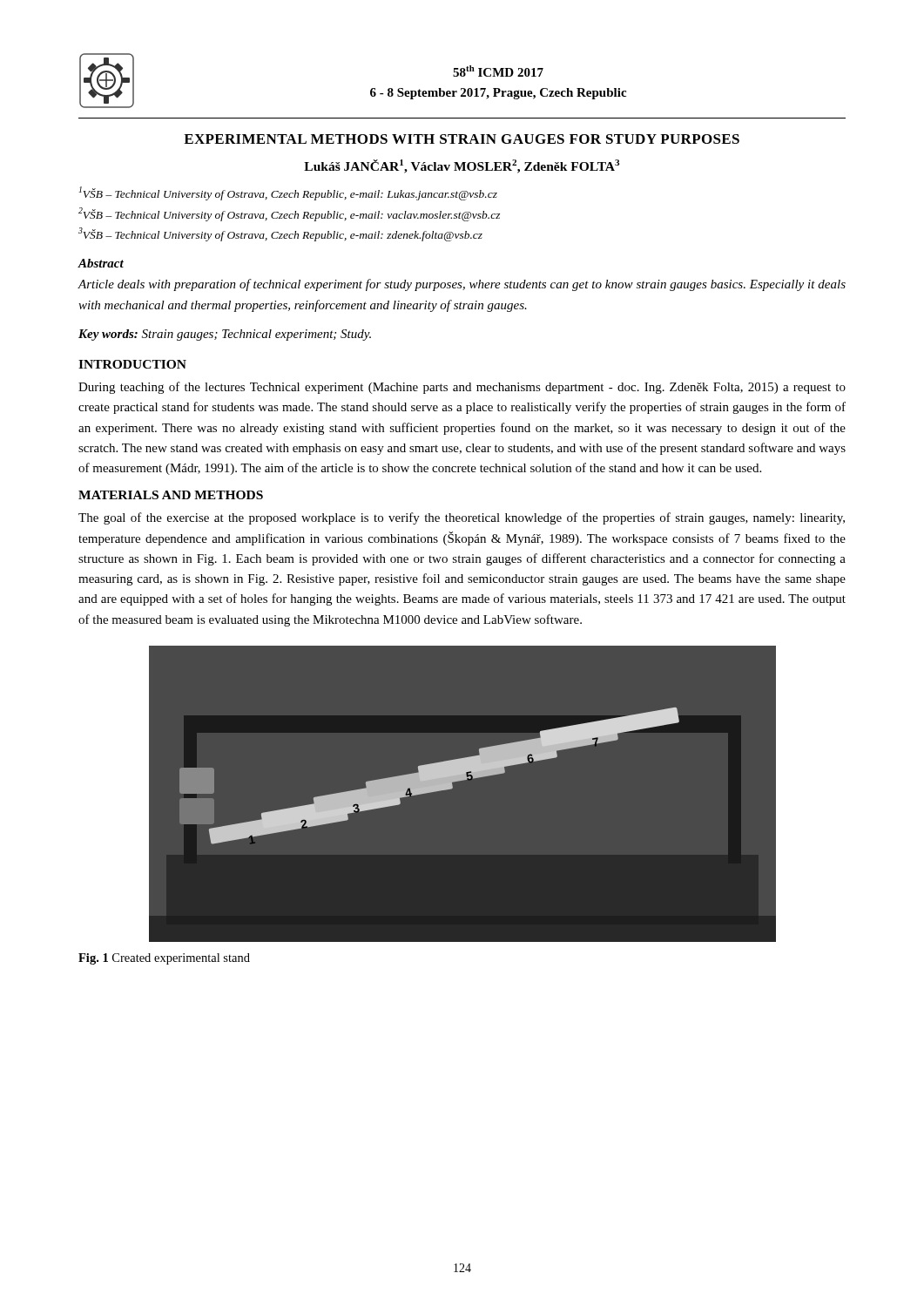Select the section header that reads "MATERIALS AND METHODS"

coord(171,495)
